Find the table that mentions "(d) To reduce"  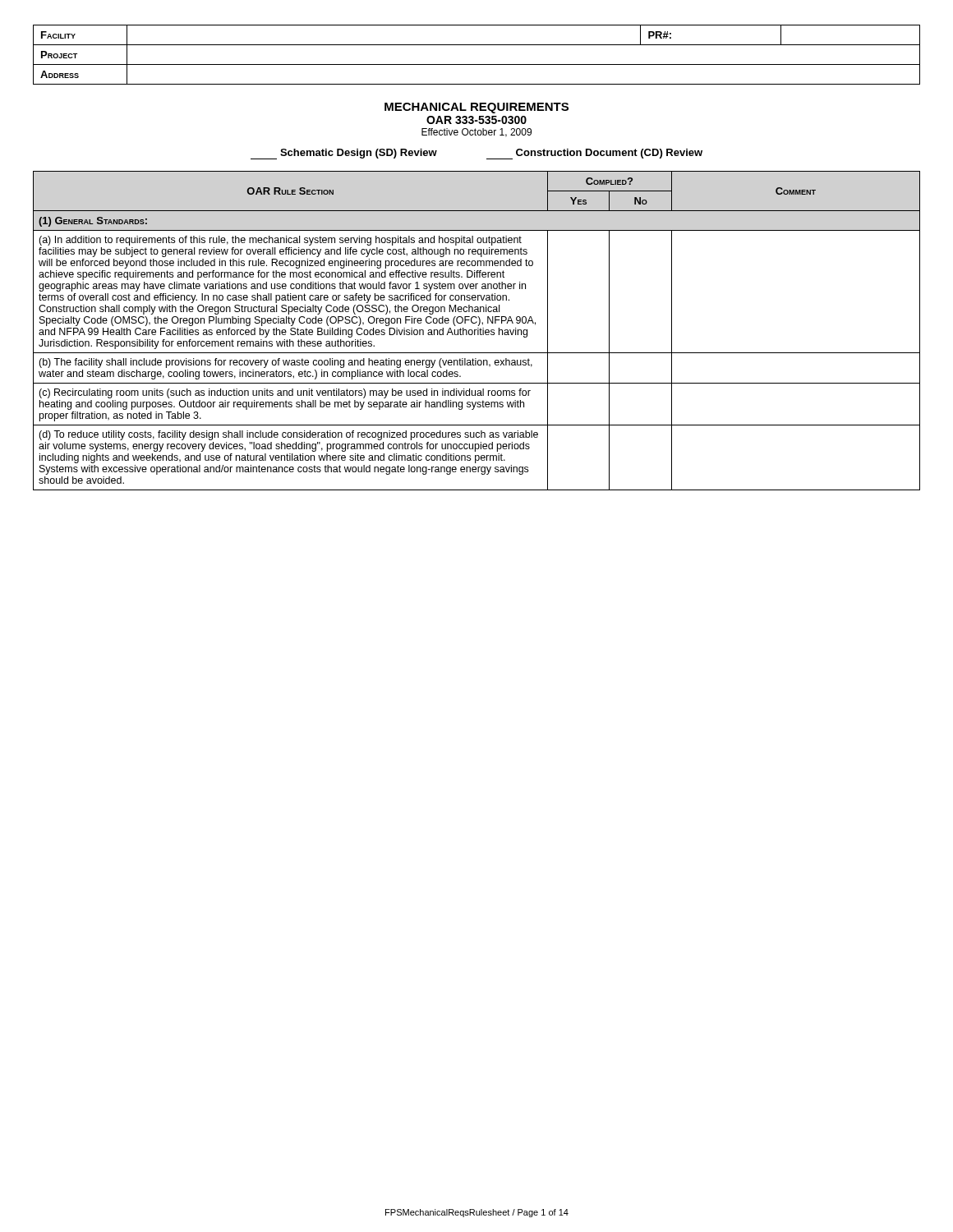click(476, 331)
